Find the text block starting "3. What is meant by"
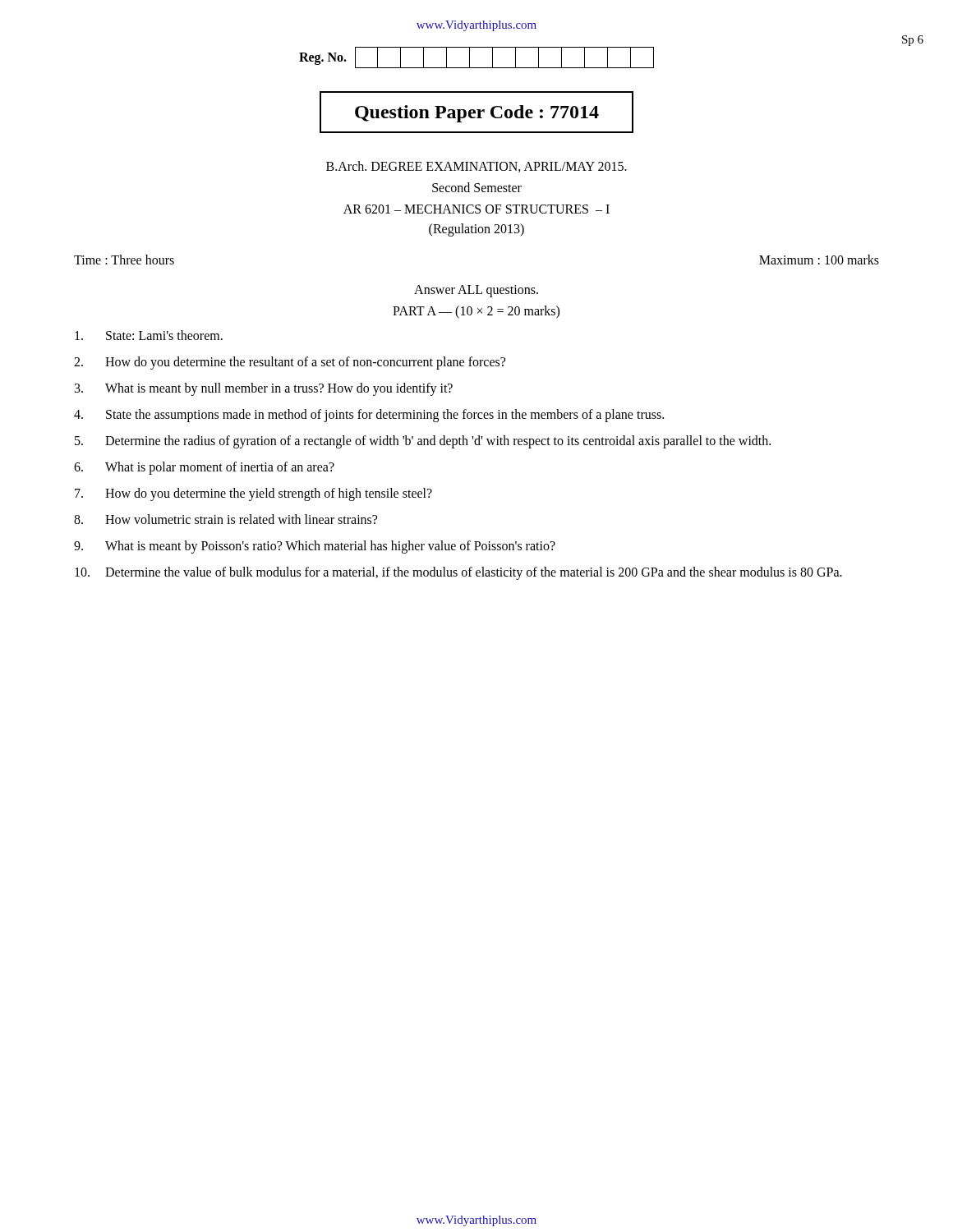The height and width of the screenshot is (1232, 953). 264,388
